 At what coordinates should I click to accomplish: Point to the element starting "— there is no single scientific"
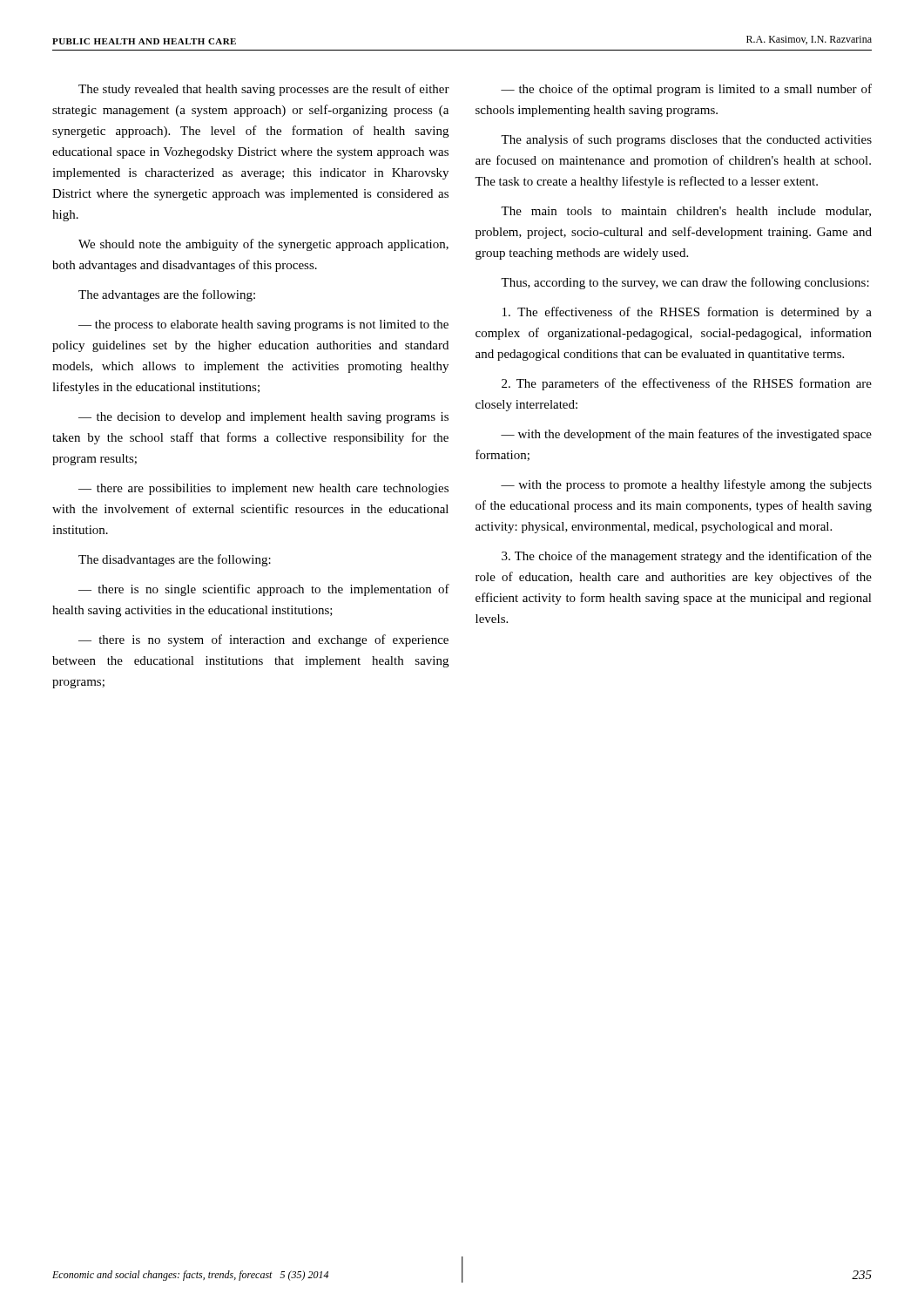point(251,600)
